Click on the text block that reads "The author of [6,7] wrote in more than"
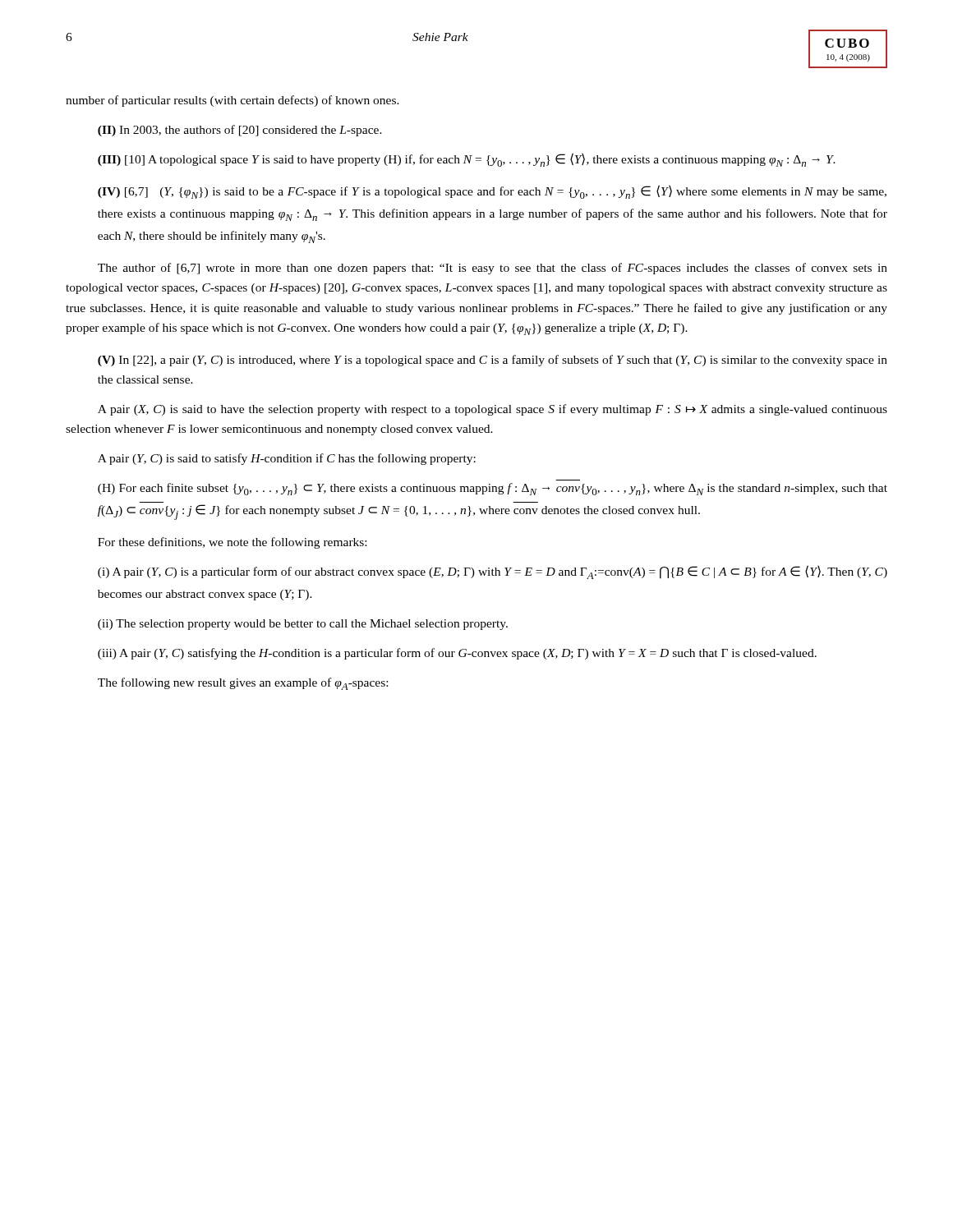This screenshot has width=953, height=1232. click(476, 299)
